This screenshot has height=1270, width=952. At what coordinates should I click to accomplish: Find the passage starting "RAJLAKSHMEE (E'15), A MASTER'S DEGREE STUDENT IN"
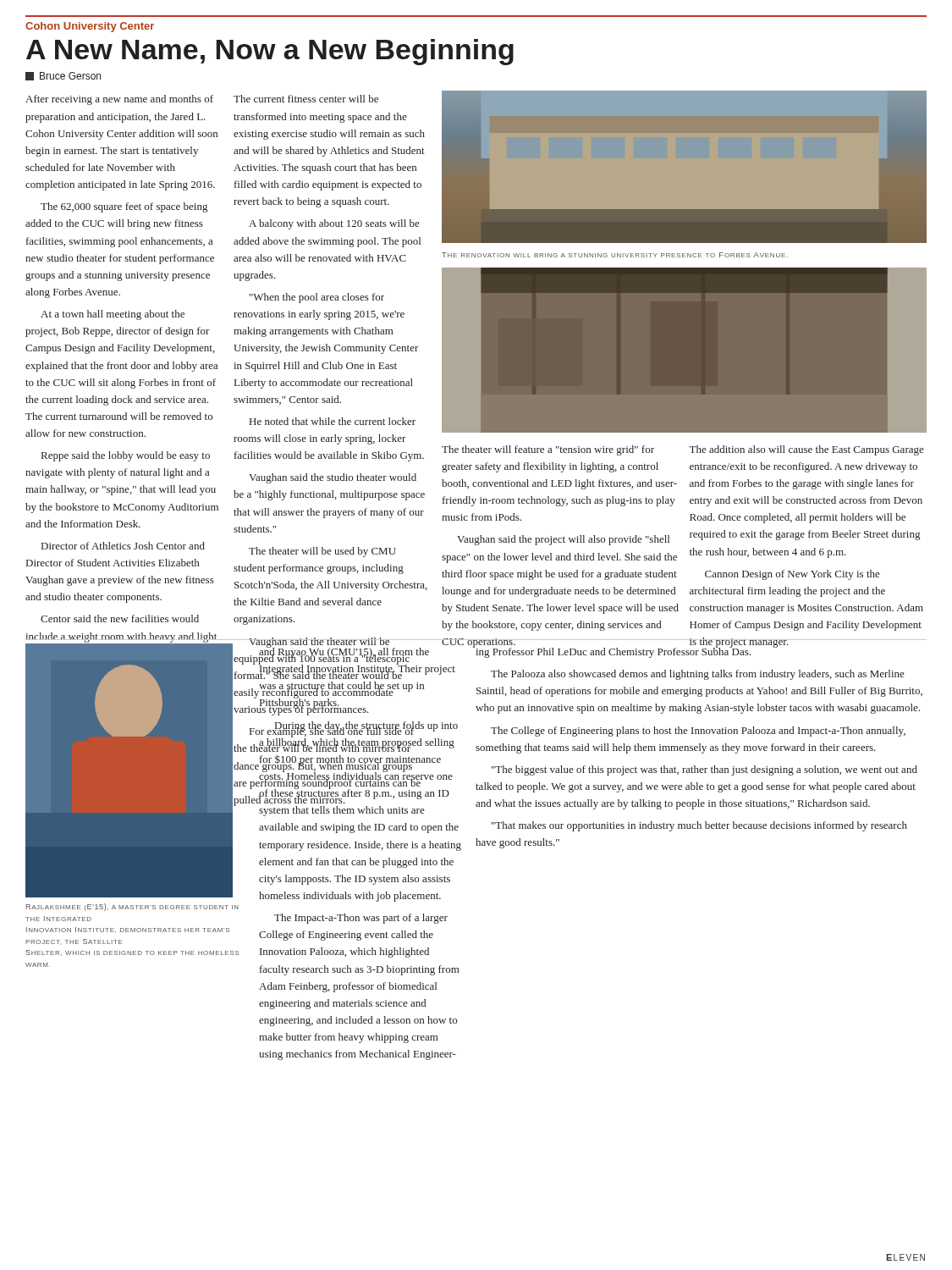point(135,936)
